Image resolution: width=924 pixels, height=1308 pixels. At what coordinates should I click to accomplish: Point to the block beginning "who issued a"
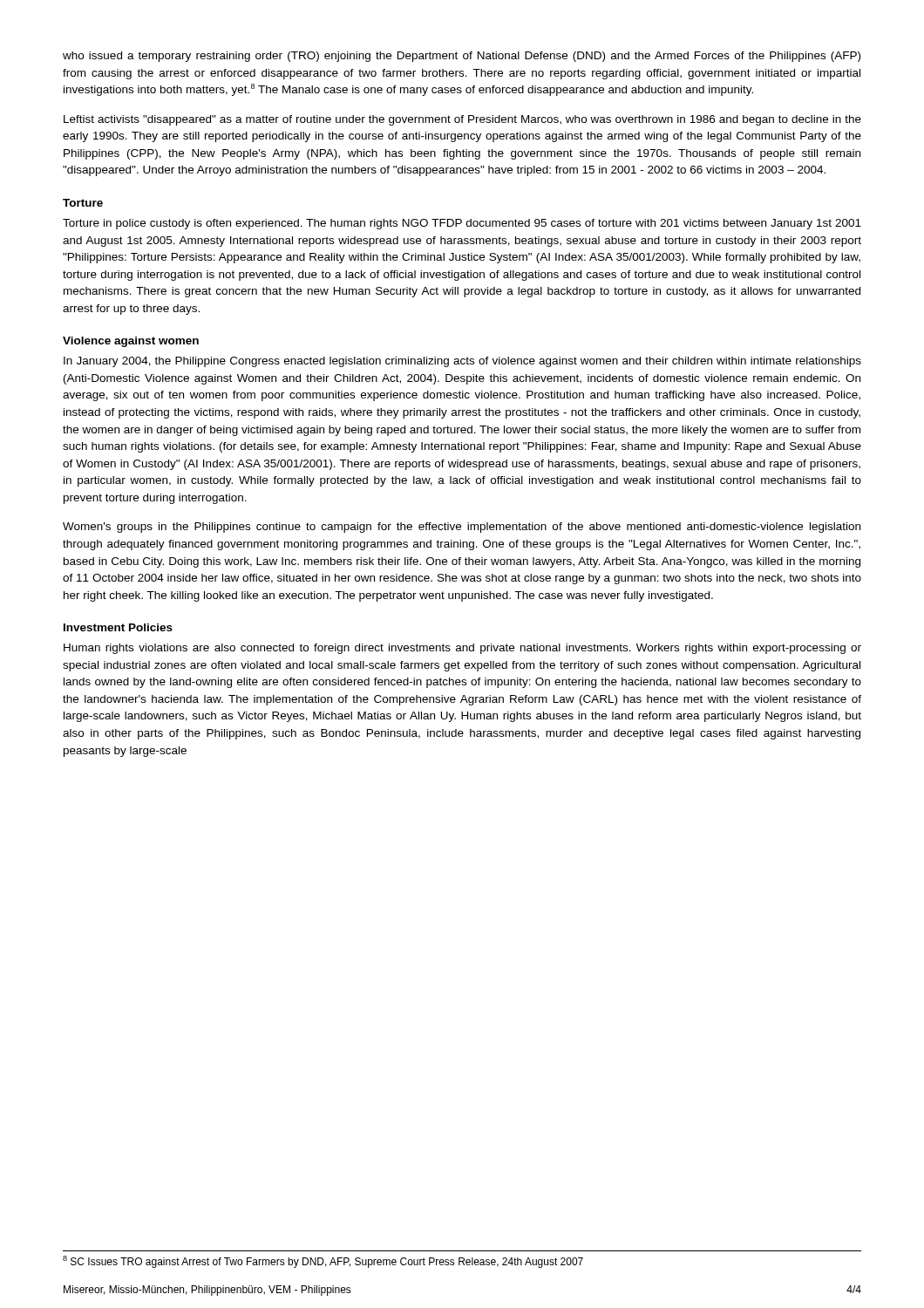point(462,72)
